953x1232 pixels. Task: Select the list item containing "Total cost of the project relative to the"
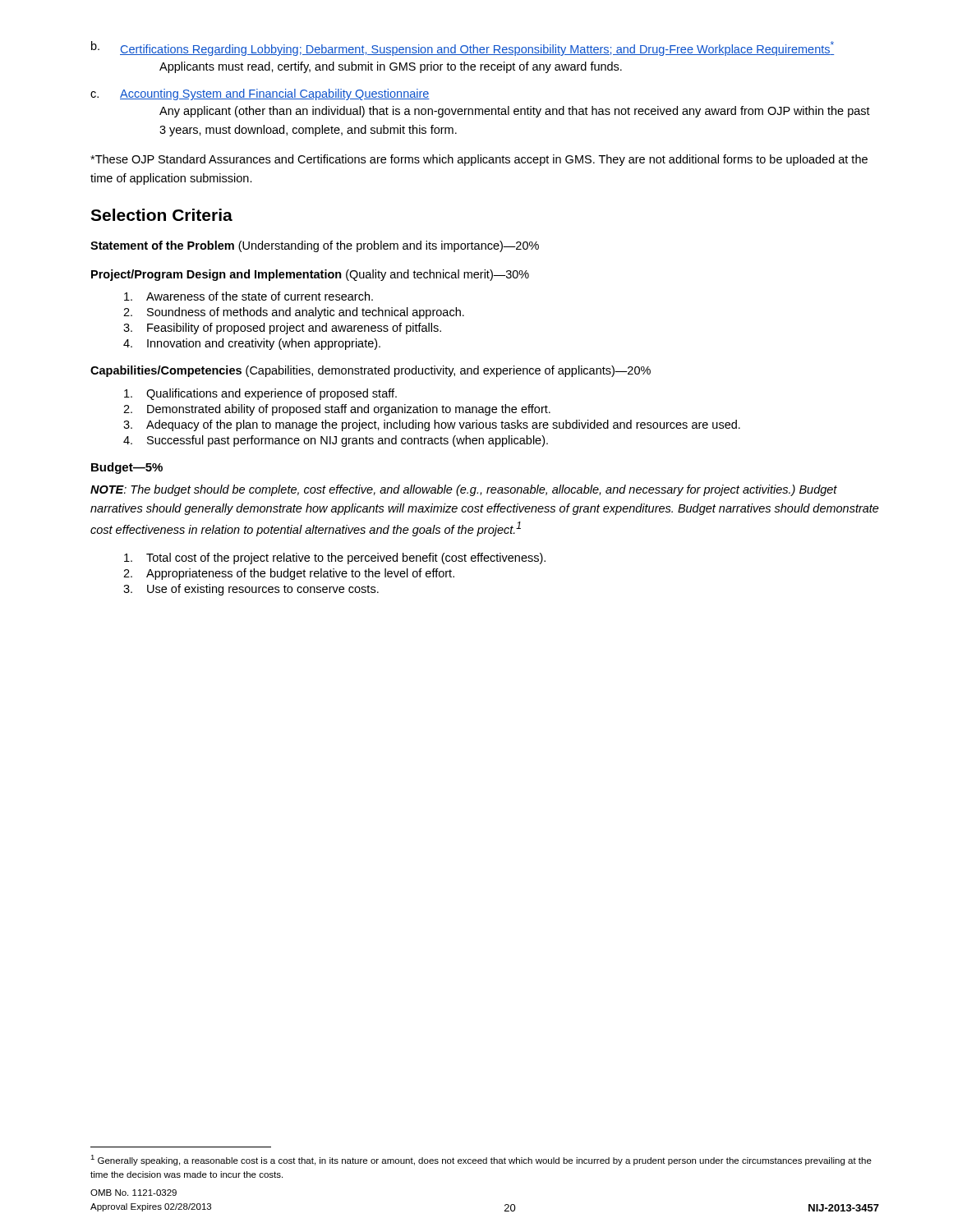pos(335,558)
